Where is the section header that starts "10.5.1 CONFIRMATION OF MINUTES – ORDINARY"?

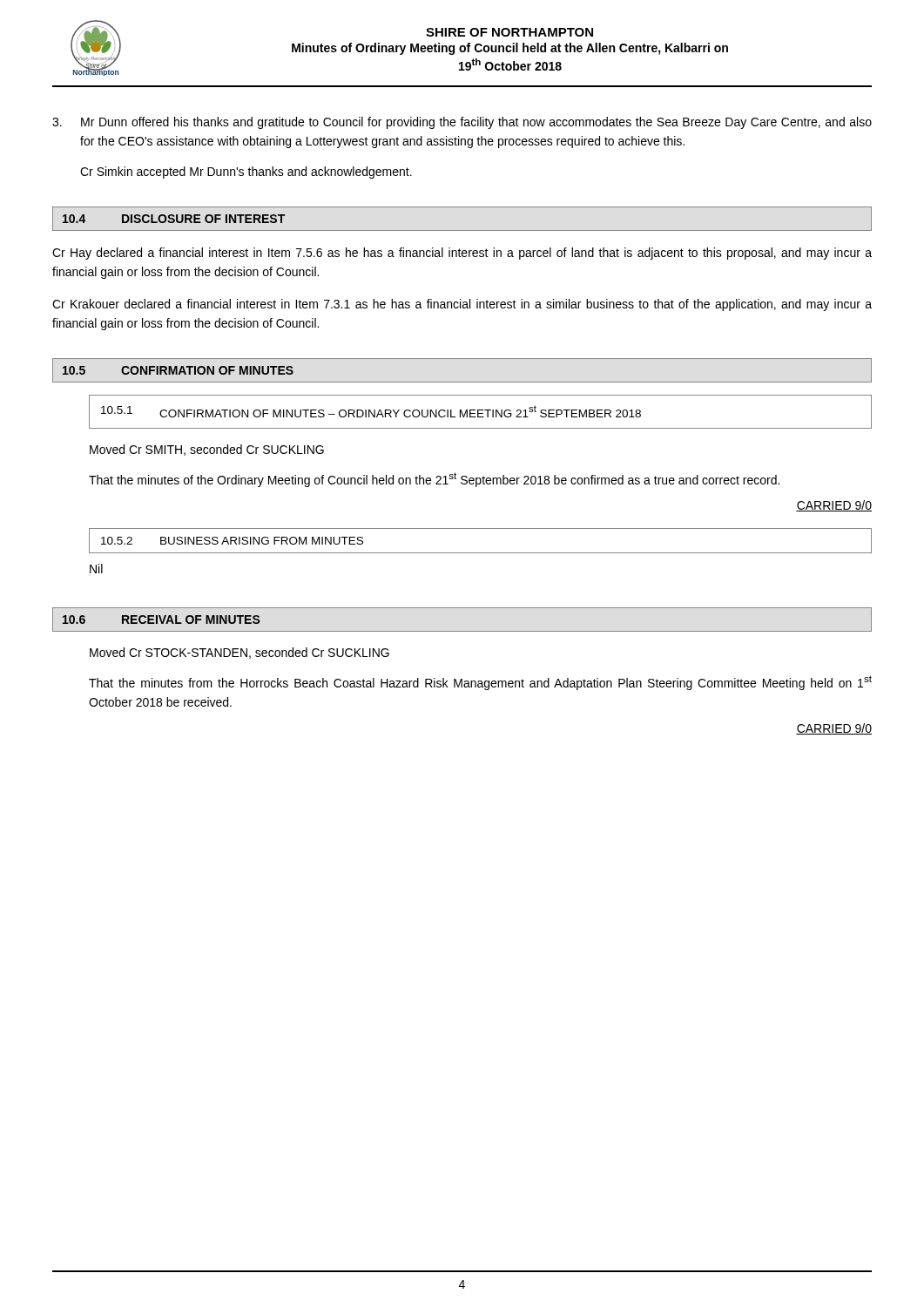[480, 412]
